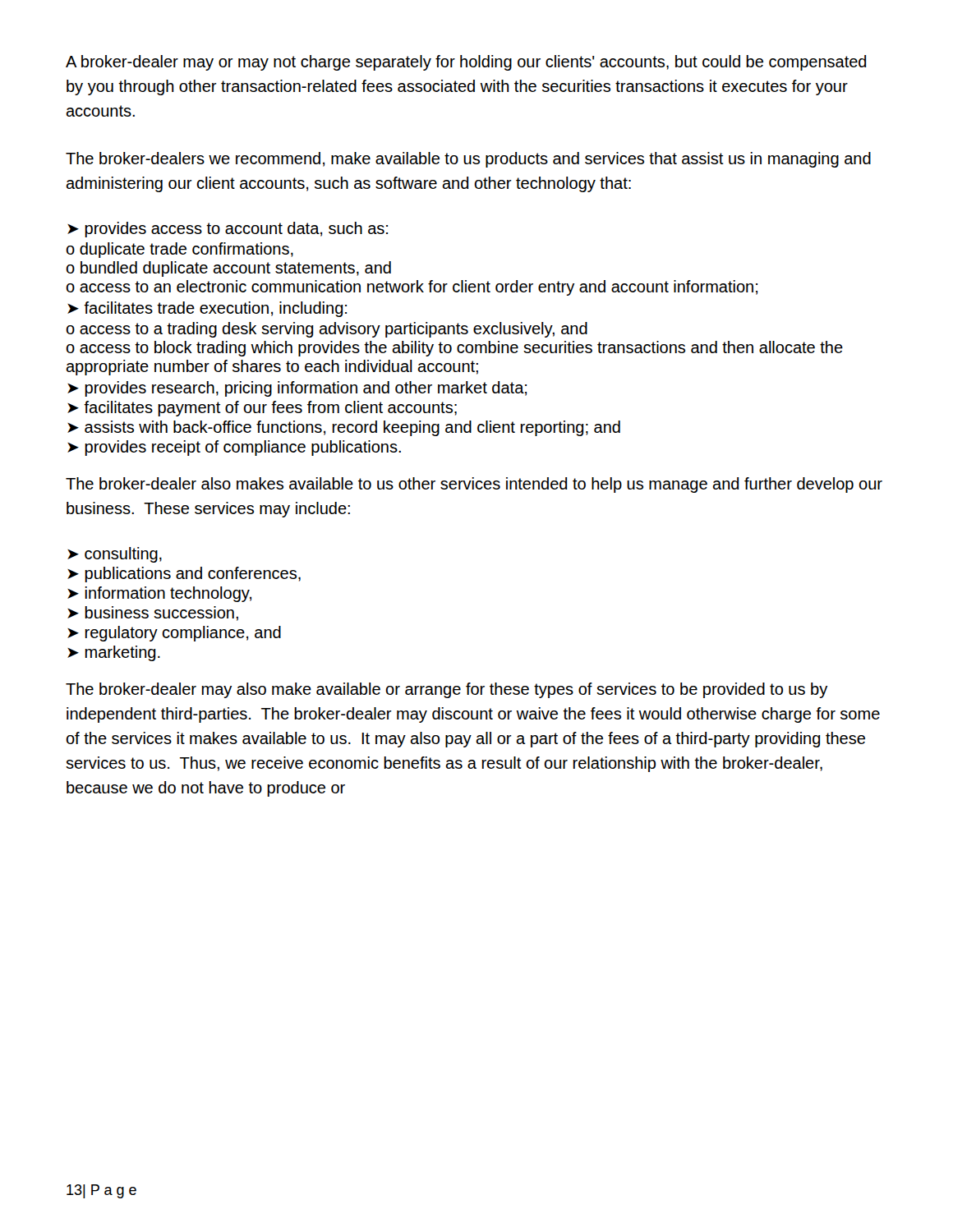Point to the block beginning "➤ provides access to account data,"
This screenshot has height=1232, width=953.
tap(228, 230)
